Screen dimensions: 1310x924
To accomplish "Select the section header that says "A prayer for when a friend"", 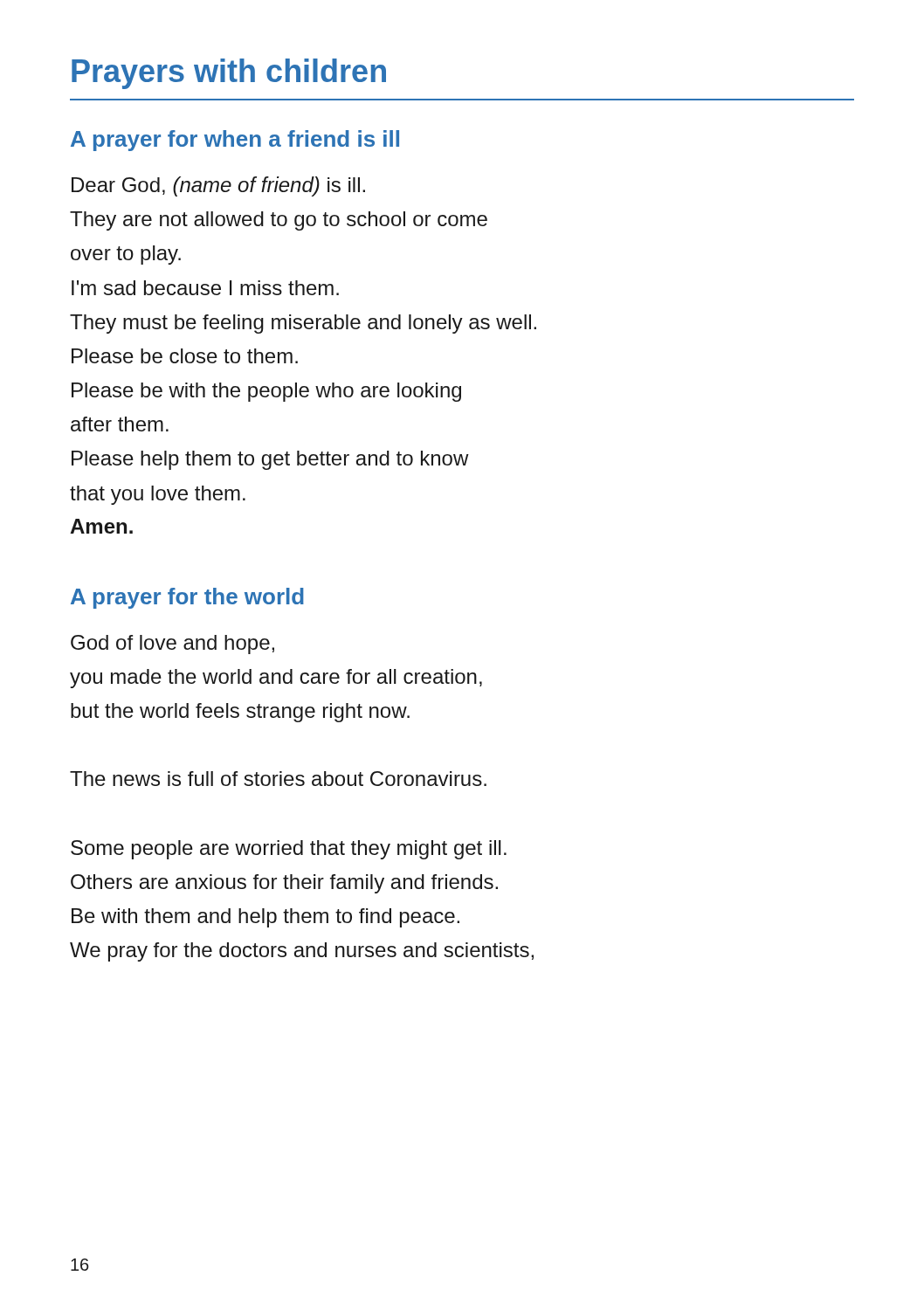I will pyautogui.click(x=235, y=141).
